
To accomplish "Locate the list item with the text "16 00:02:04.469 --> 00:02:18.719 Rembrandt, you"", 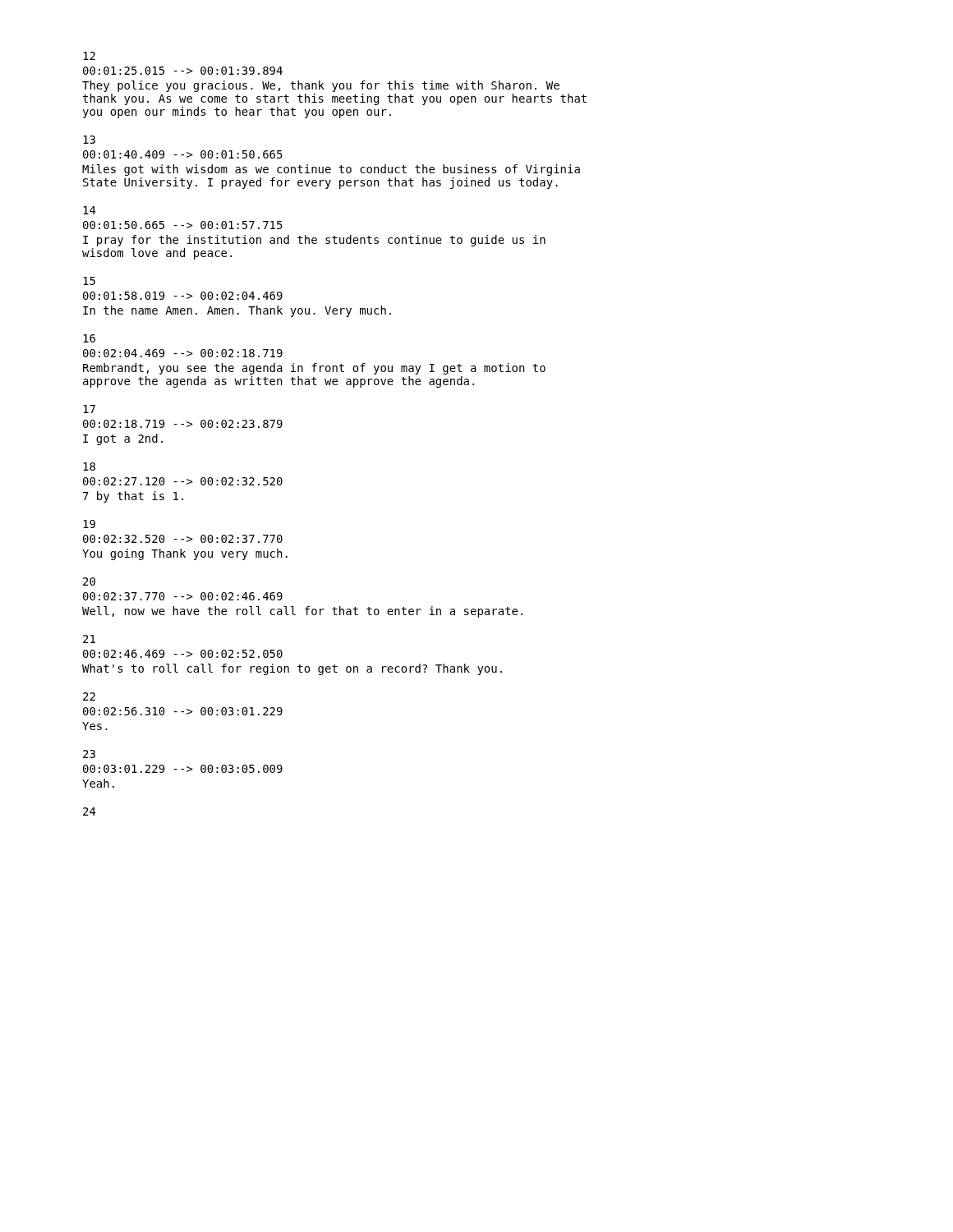I will (x=452, y=360).
